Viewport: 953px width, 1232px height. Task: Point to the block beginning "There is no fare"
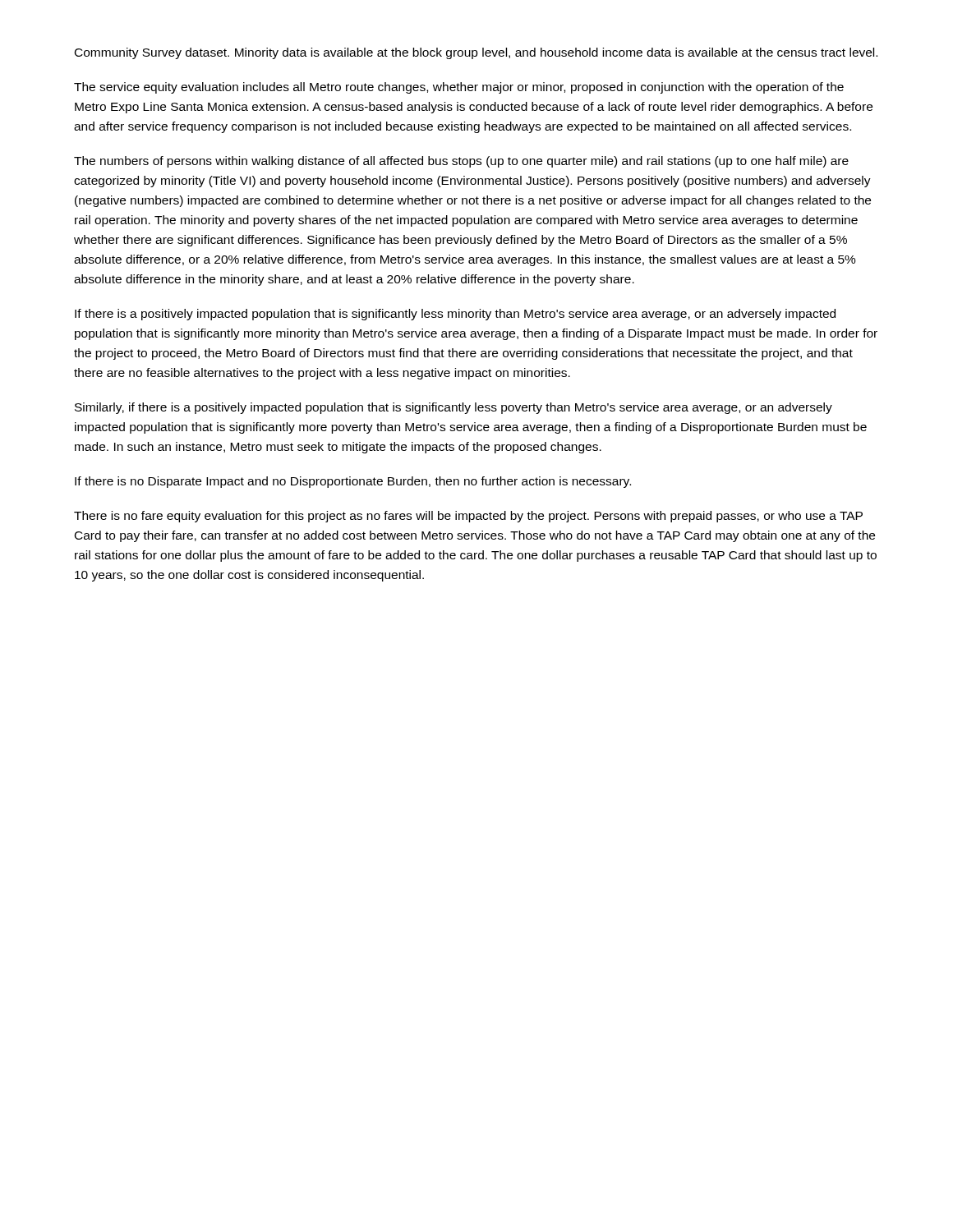476,545
